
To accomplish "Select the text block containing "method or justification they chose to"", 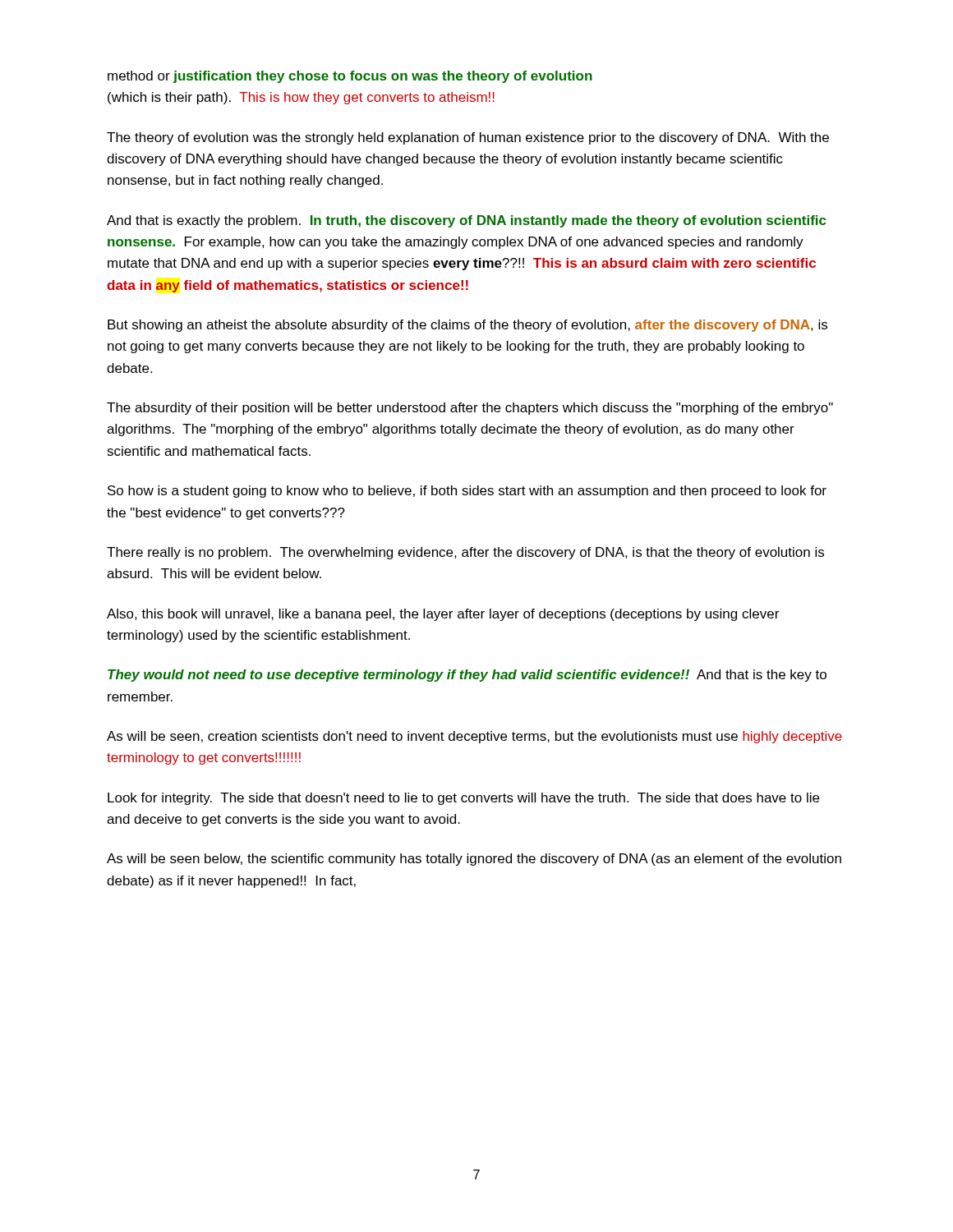I will (x=350, y=87).
